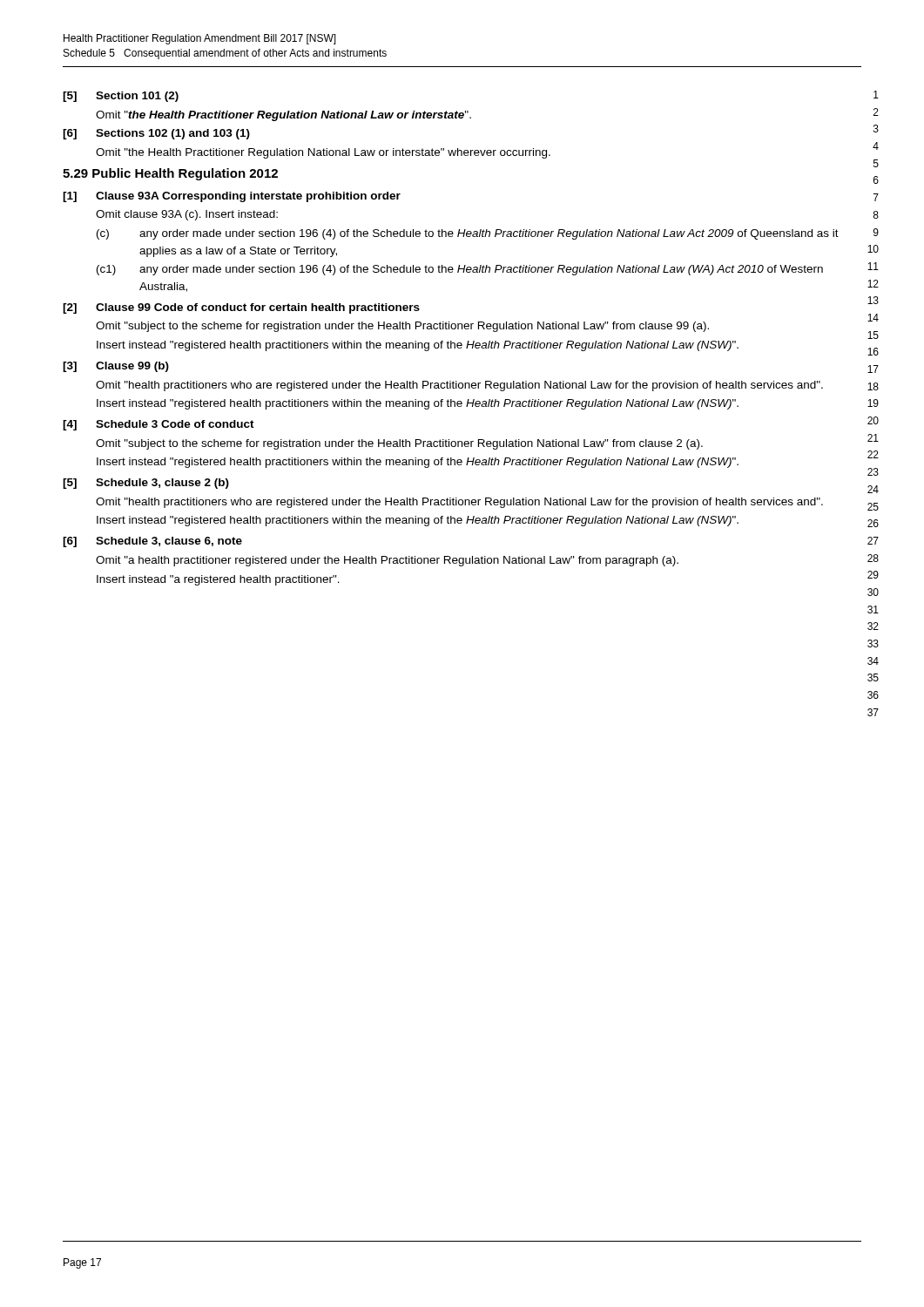Click on the text starting "[3] Clause 99 (b)"
This screenshot has height=1307, width=924.
click(116, 366)
